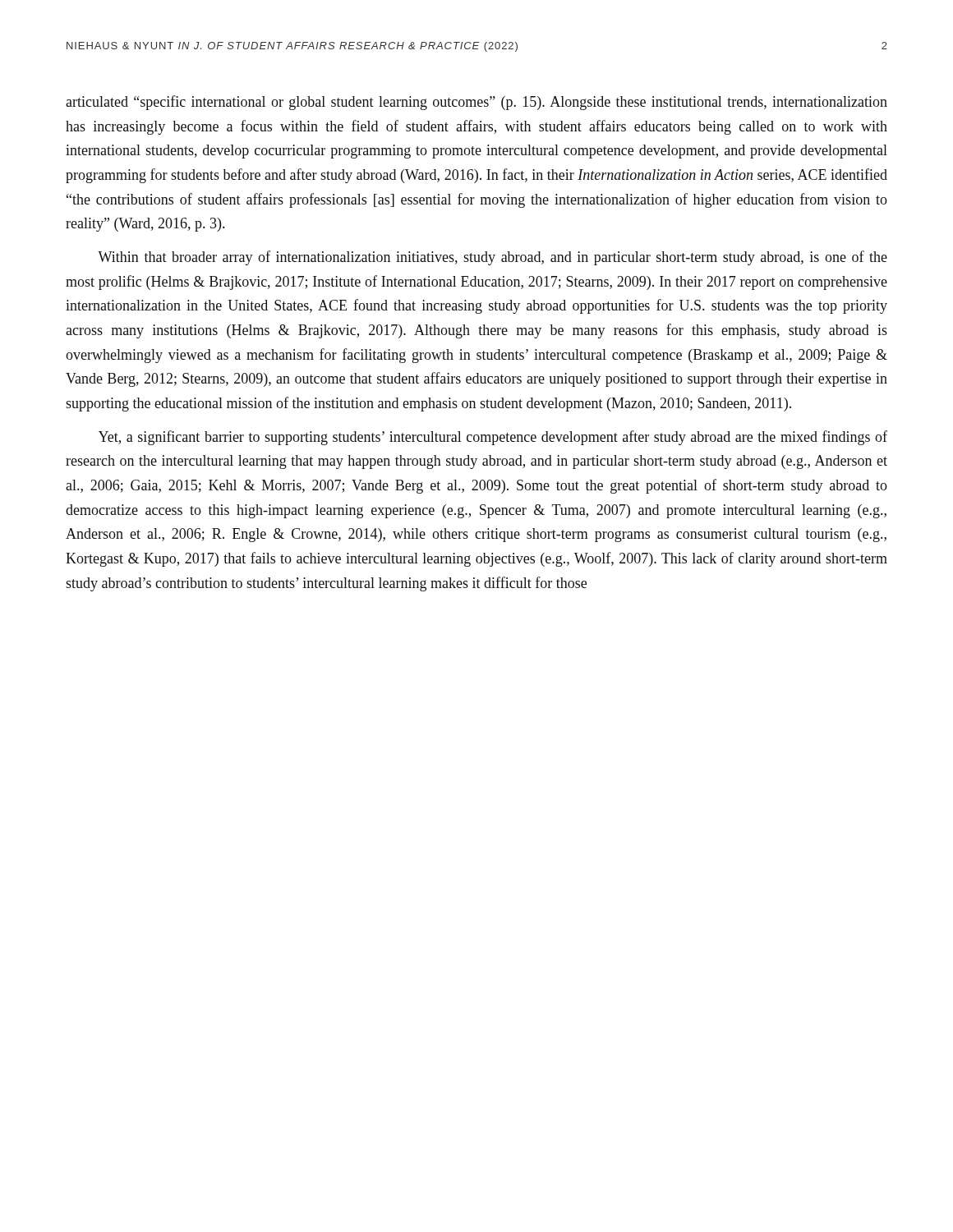The width and height of the screenshot is (953, 1232).
Task: Locate the block starting "articulated “specific international or global student learning outcomes”"
Action: [476, 343]
